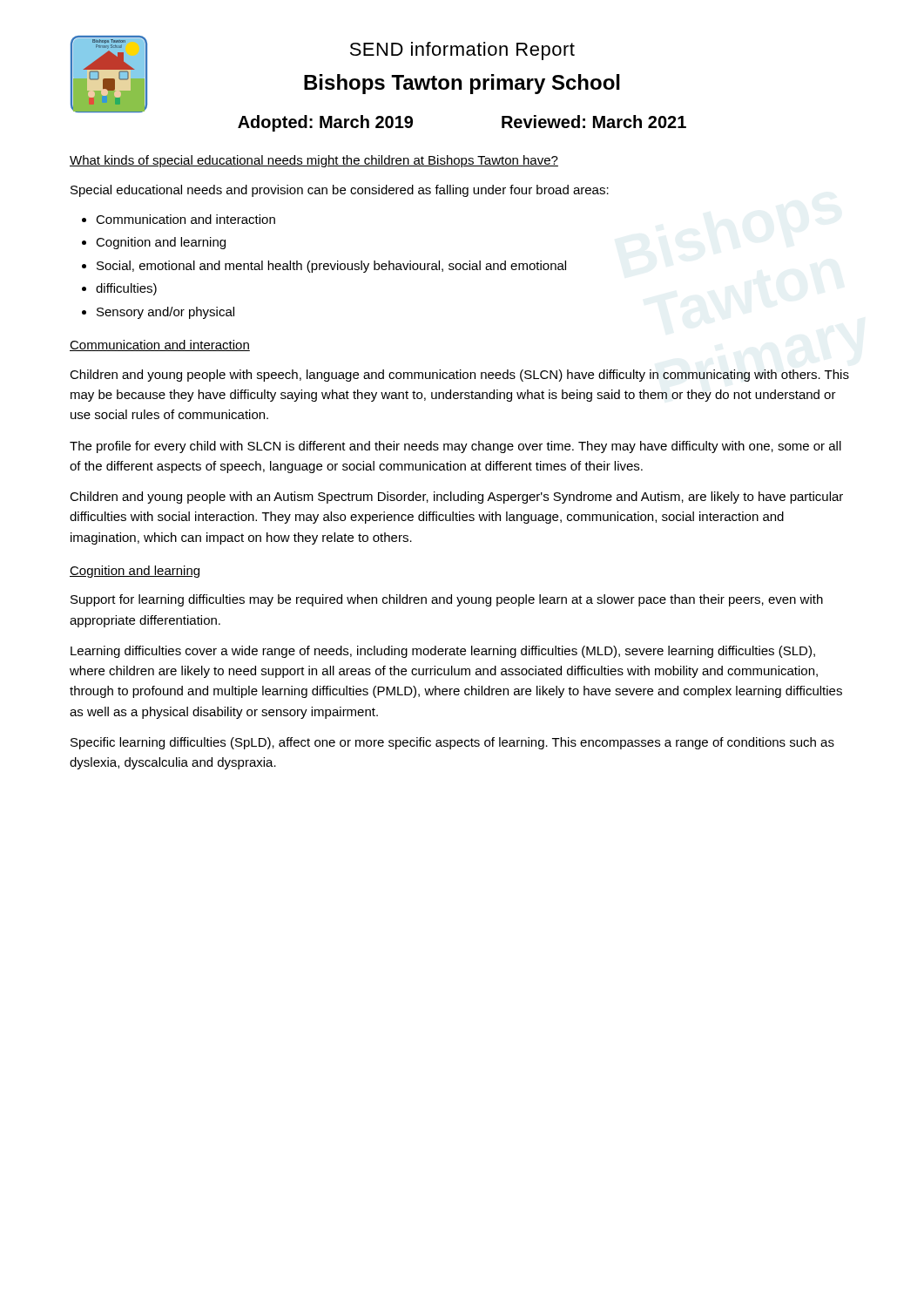Locate the list item with the text "Communication and interaction"
The image size is (924, 1307).
coord(186,219)
